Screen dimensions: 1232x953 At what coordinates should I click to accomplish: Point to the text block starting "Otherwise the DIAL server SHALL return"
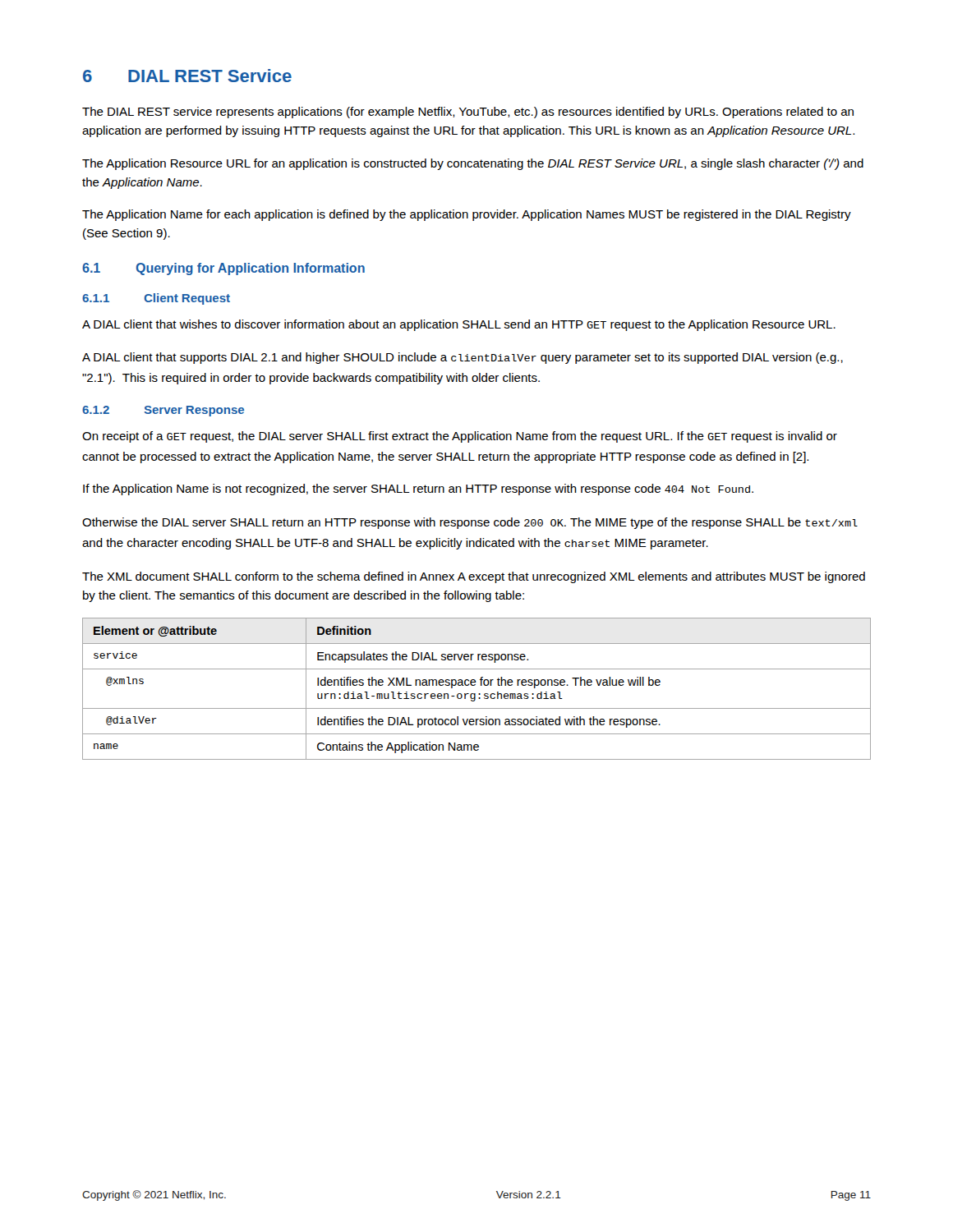coord(476,533)
